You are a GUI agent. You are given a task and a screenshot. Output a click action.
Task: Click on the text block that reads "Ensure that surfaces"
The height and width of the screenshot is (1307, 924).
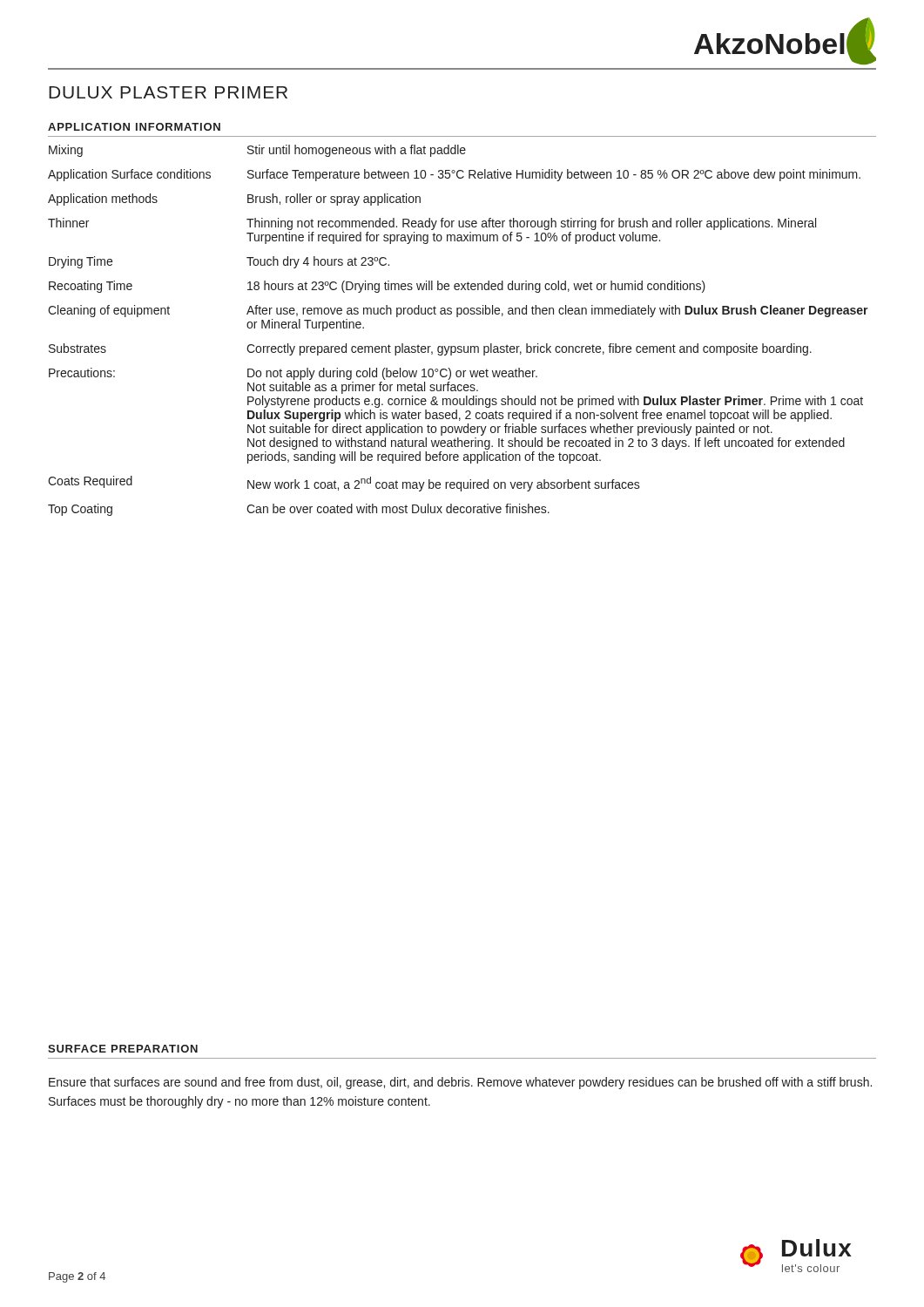(x=460, y=1092)
